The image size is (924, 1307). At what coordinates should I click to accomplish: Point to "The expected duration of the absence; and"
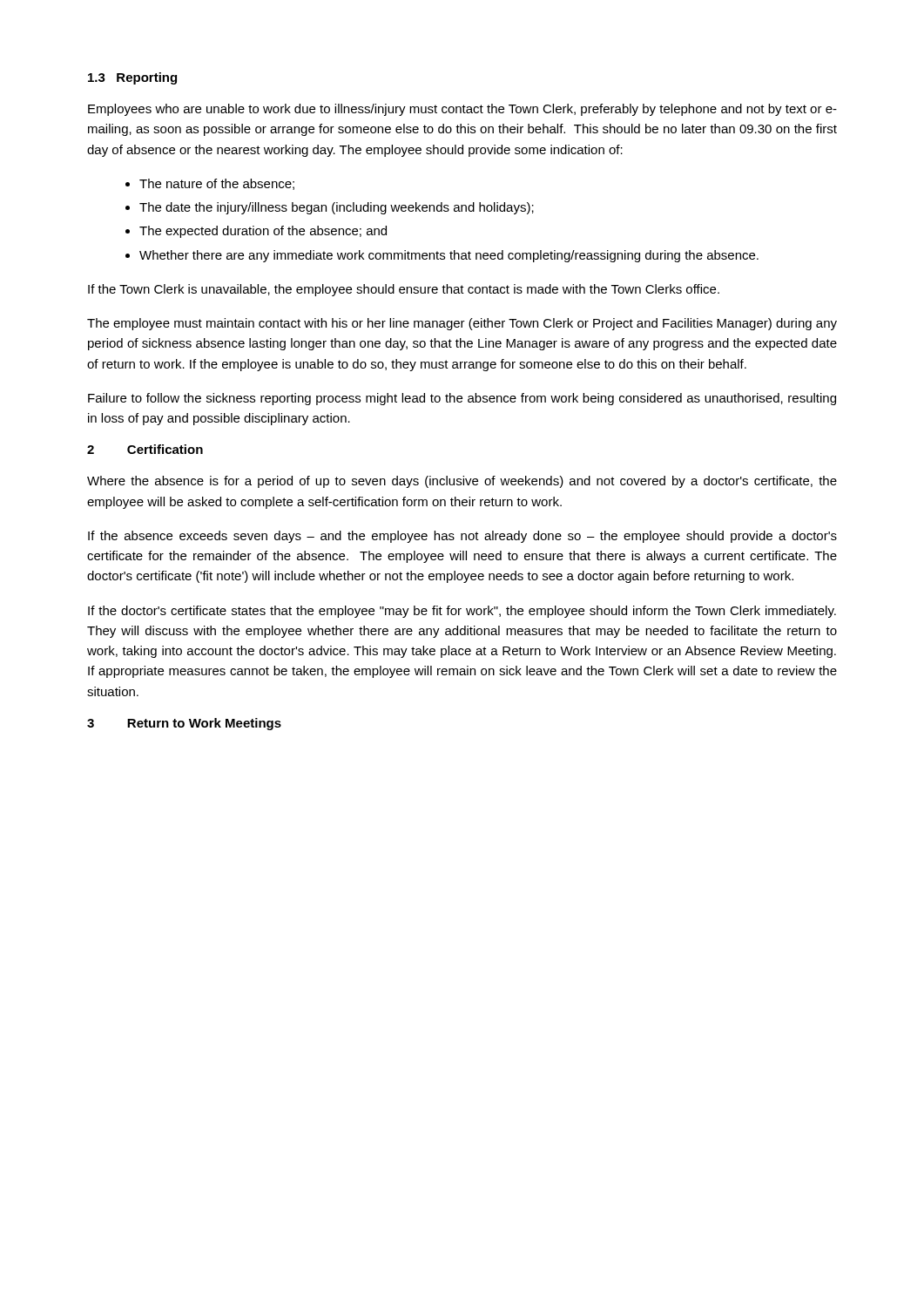(x=264, y=231)
